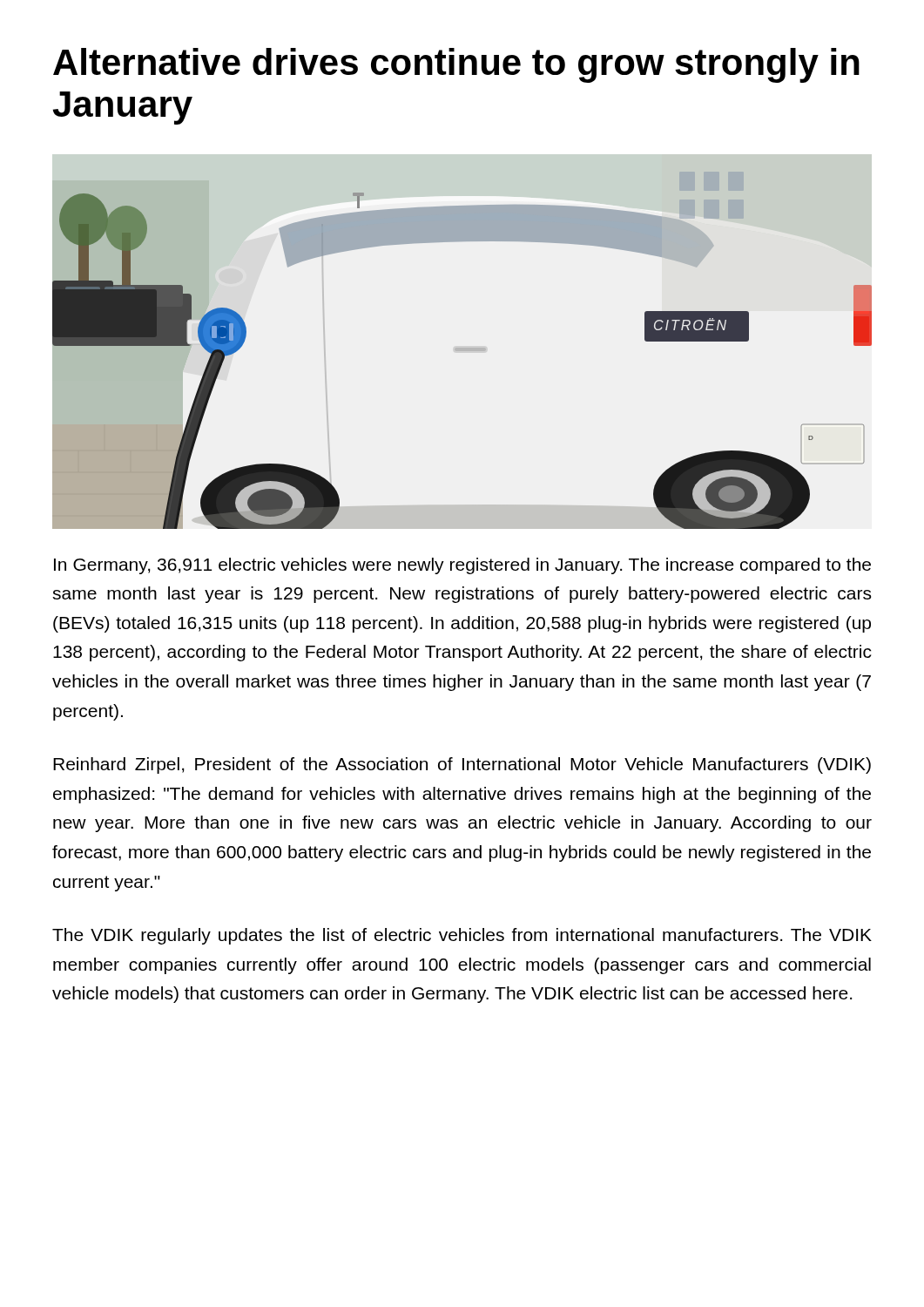Where is the passage that starts "Reinhard Zirpel, President"?
Viewport: 924px width, 1307px height.
click(462, 823)
